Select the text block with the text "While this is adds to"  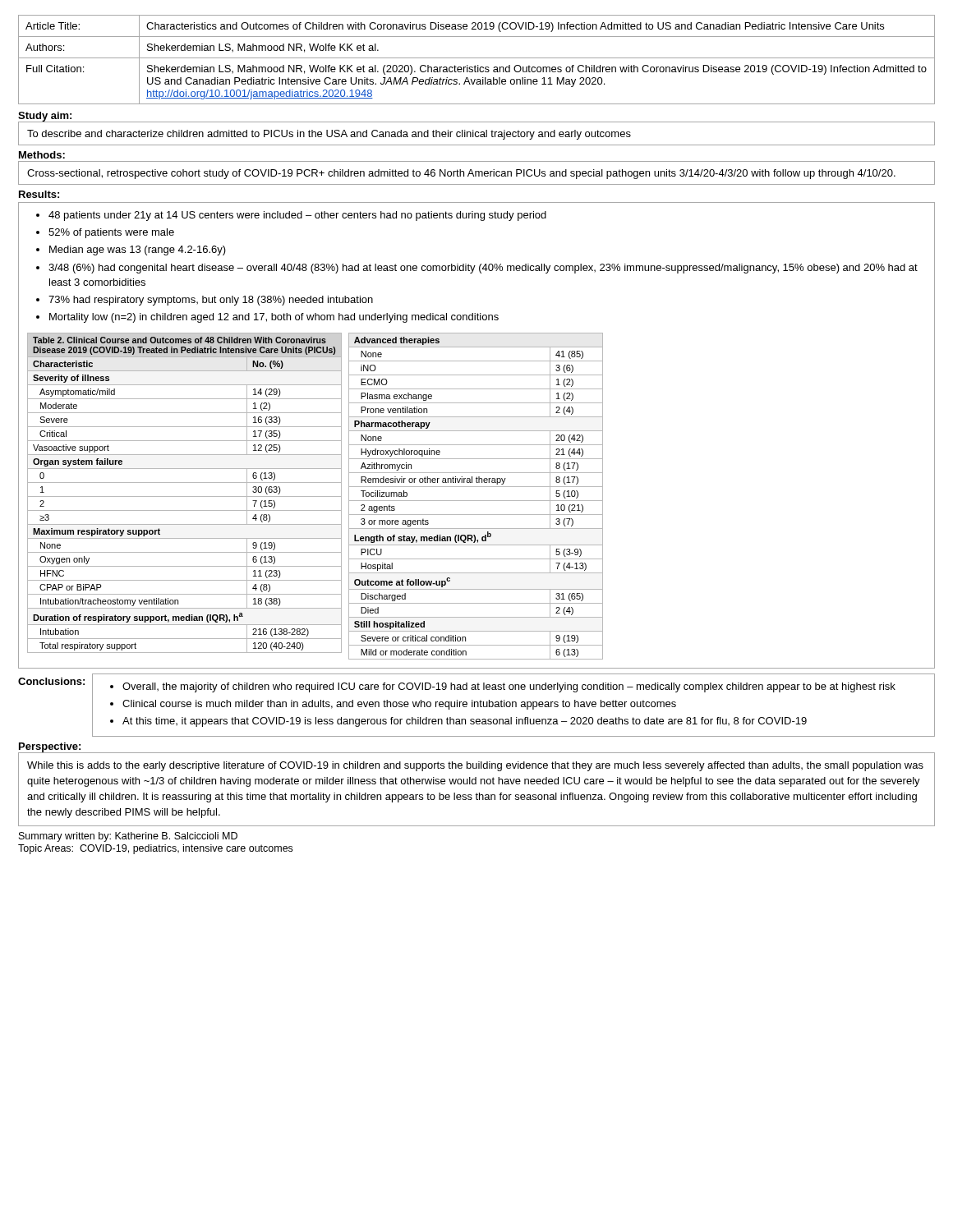(x=475, y=788)
